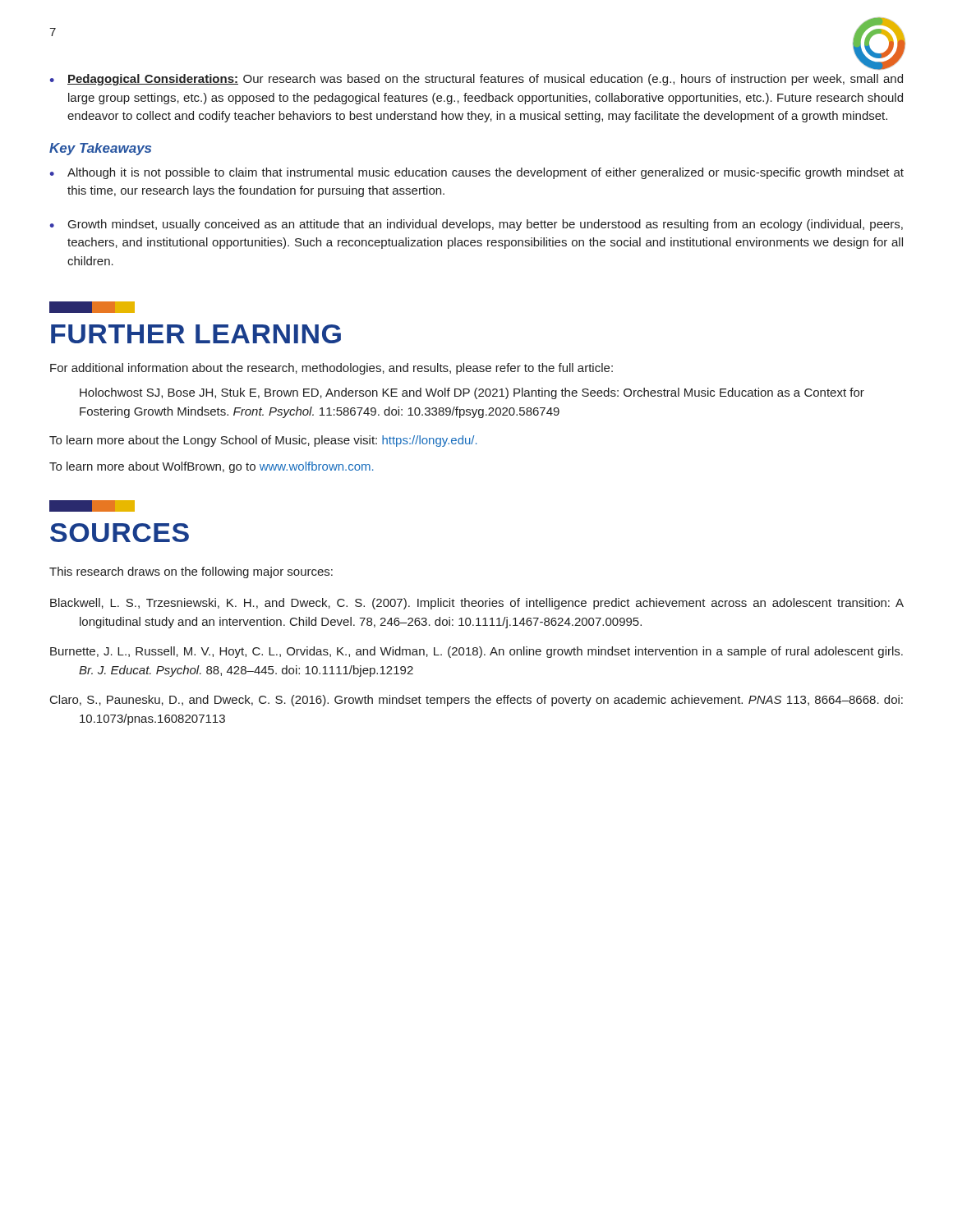
Task: Where is the passage that starts "To learn more about the Longy"?
Action: coord(264,440)
